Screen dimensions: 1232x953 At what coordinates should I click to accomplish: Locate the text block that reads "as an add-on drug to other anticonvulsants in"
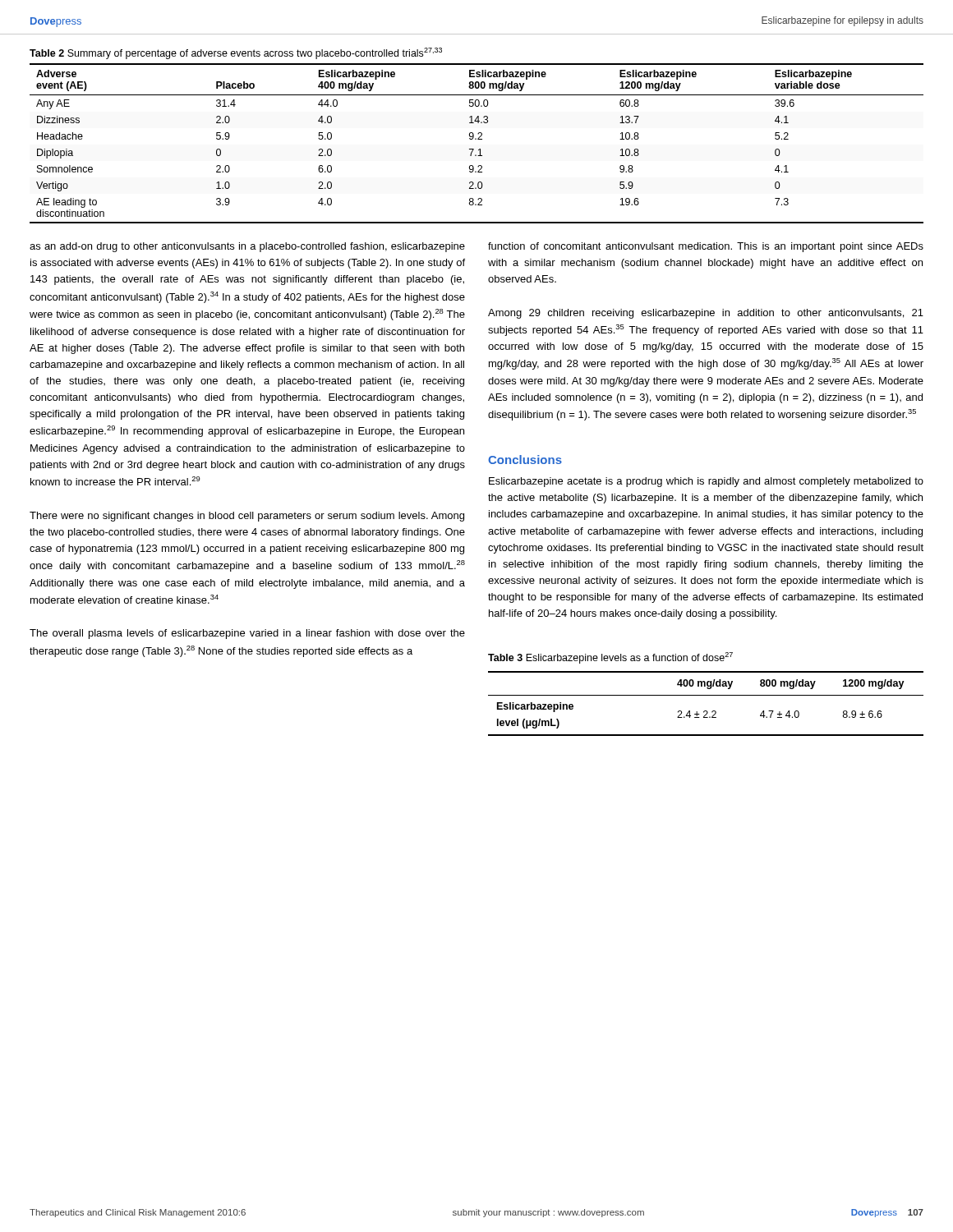pyautogui.click(x=247, y=364)
